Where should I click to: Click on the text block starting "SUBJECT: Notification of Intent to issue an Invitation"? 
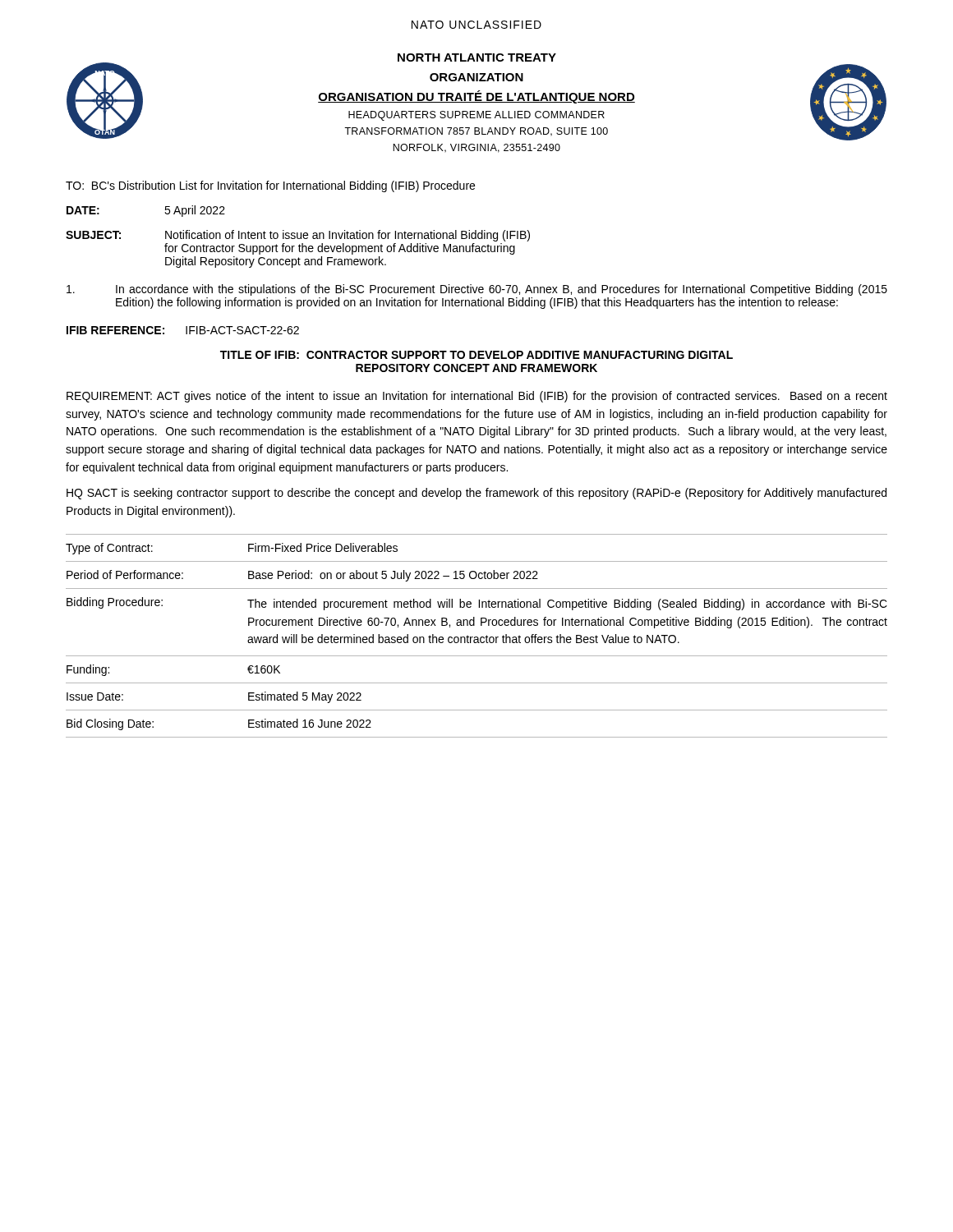(x=298, y=248)
